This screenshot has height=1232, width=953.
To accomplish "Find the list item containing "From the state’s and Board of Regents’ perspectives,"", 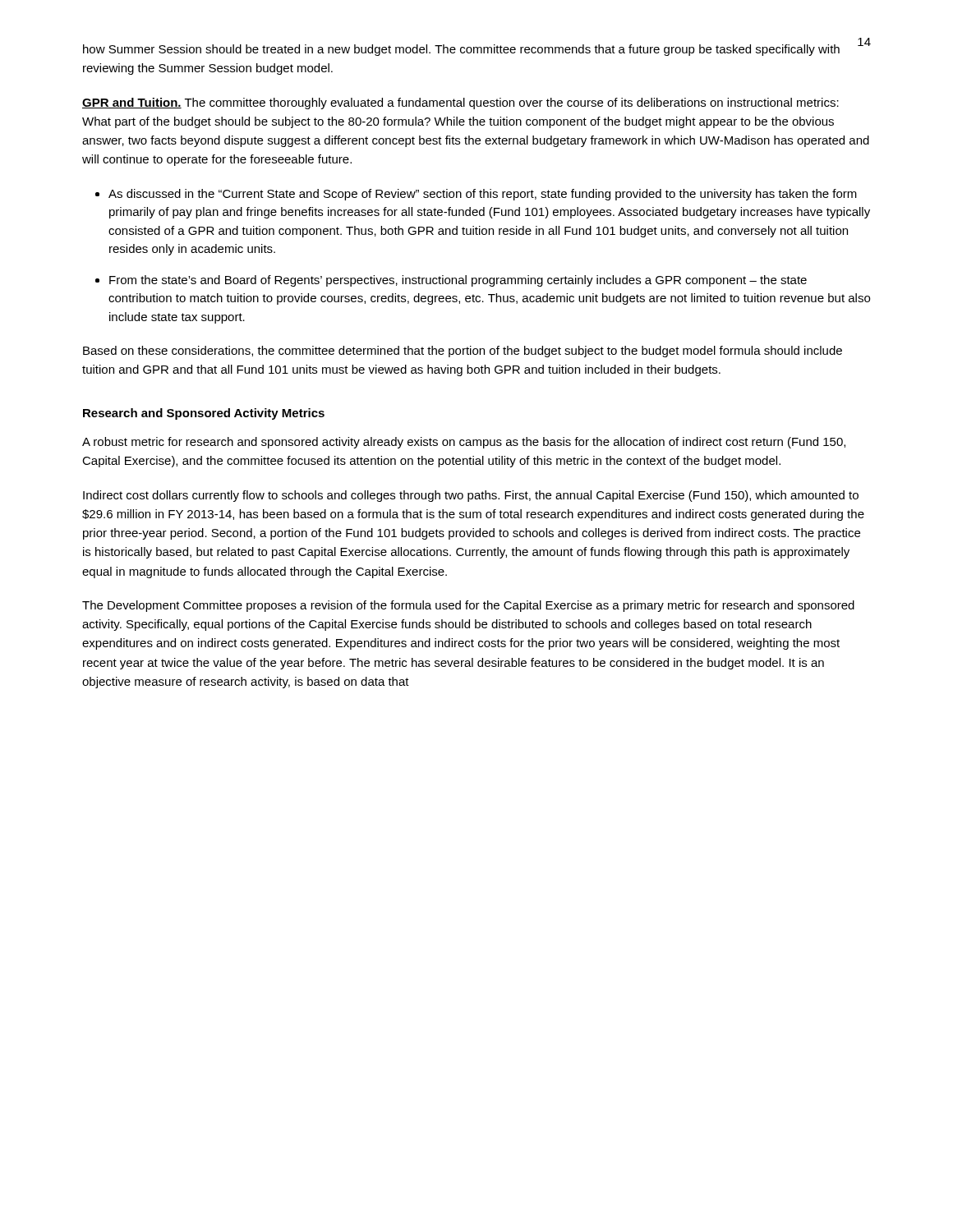I will tap(490, 298).
